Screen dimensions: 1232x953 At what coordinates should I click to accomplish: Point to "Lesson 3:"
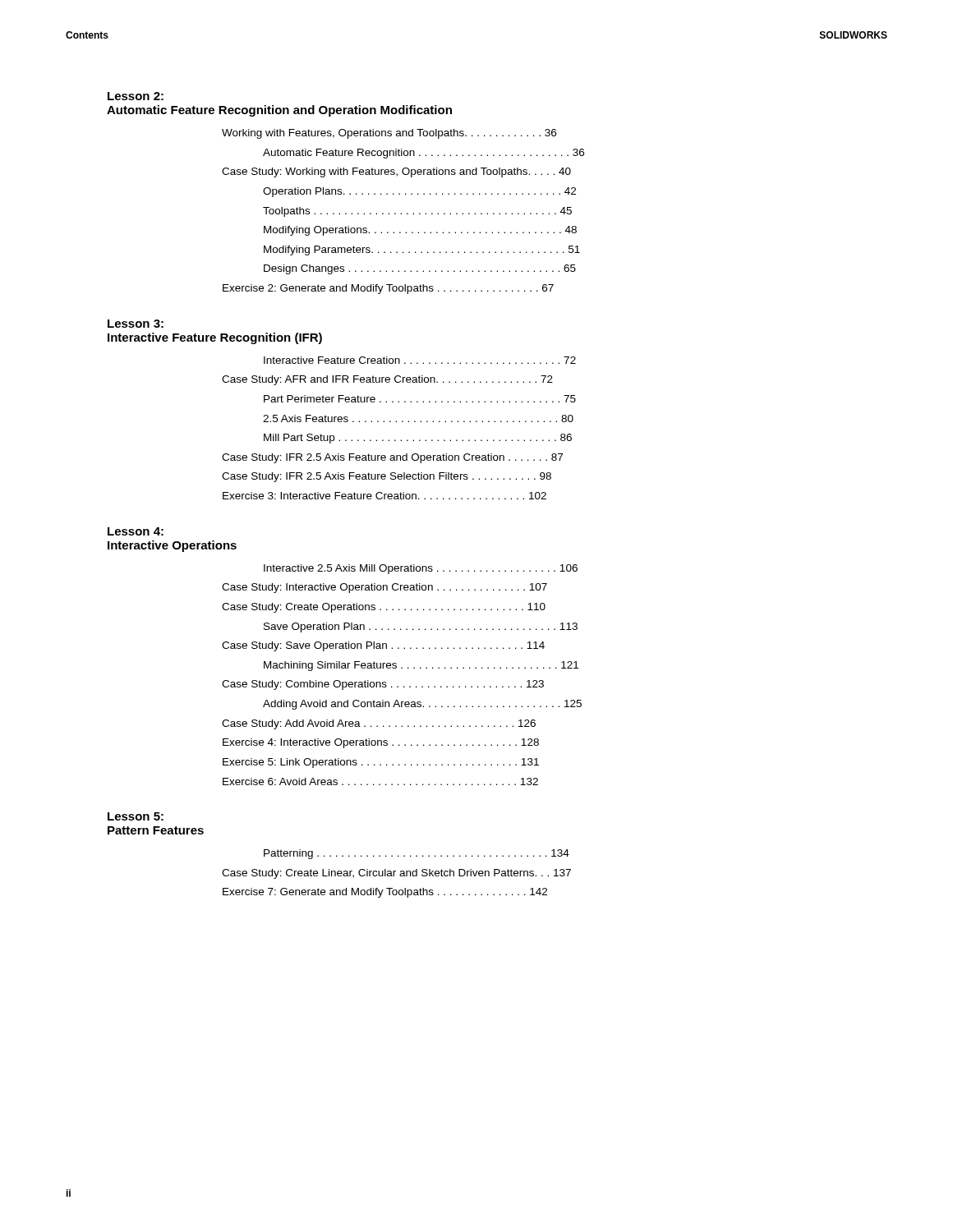(136, 323)
